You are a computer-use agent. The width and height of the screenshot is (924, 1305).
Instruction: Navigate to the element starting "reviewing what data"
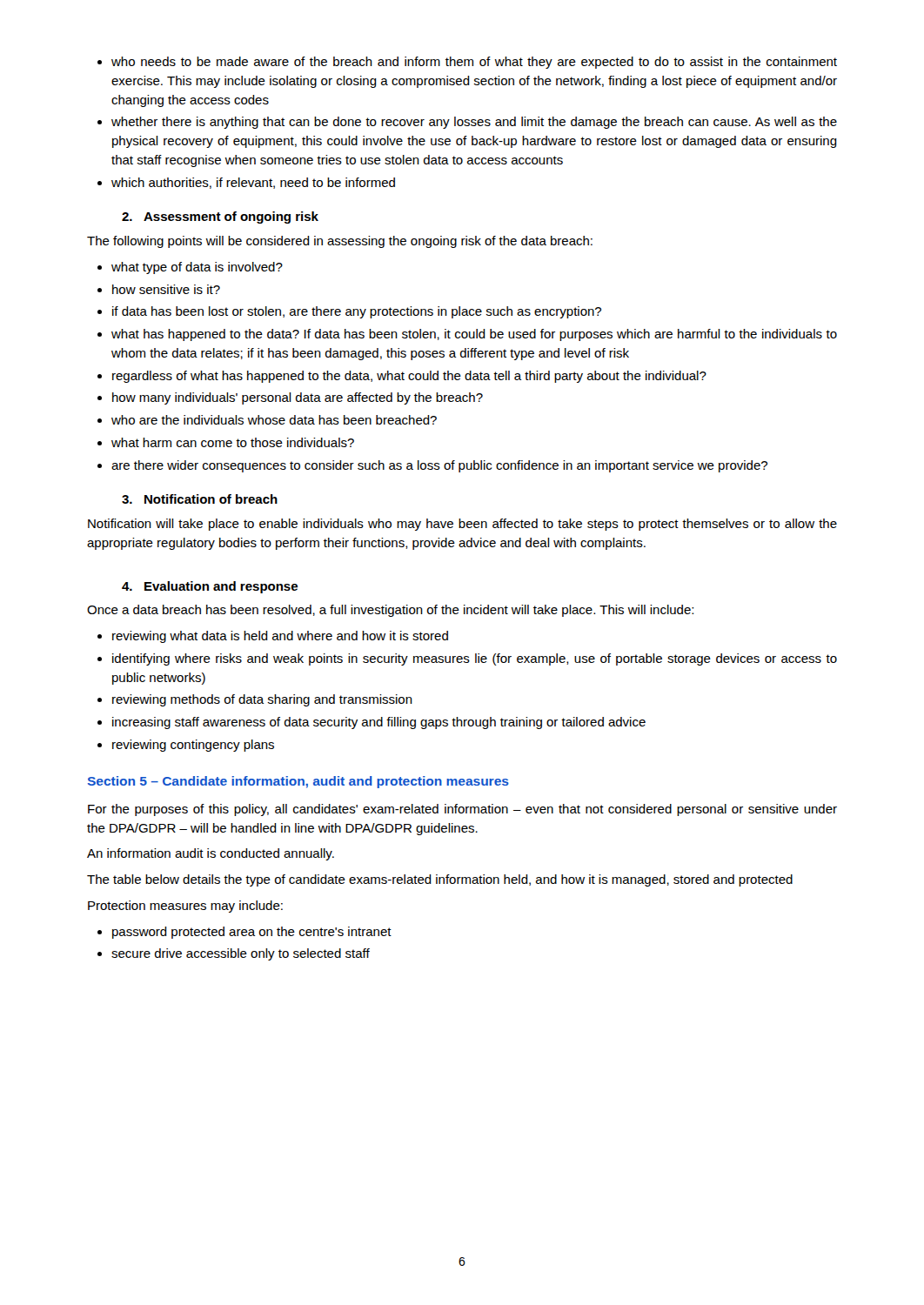click(x=273, y=637)
